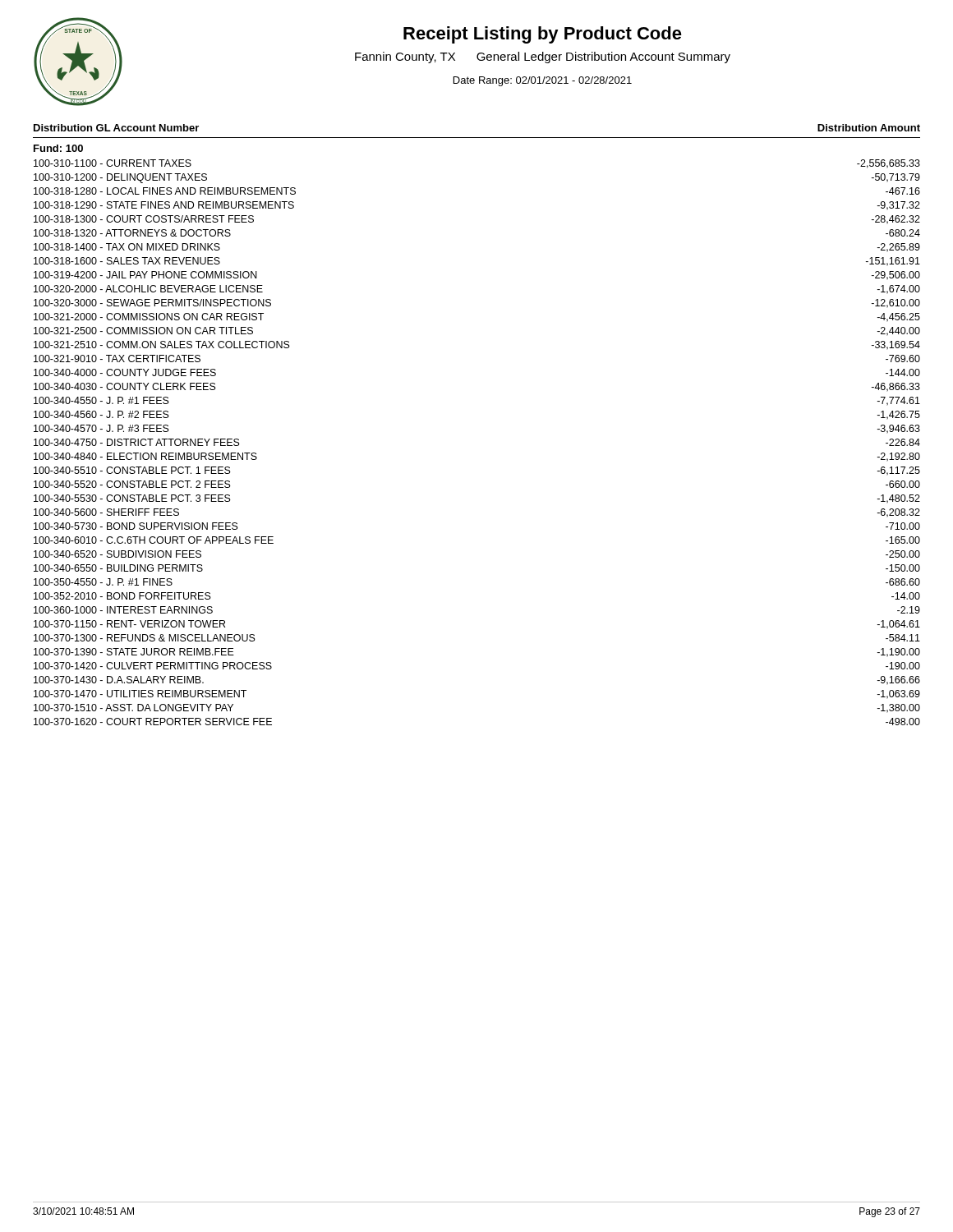Locate the text block that says "Date Range: 02/01/2021 -"
The width and height of the screenshot is (953, 1232).
click(542, 80)
